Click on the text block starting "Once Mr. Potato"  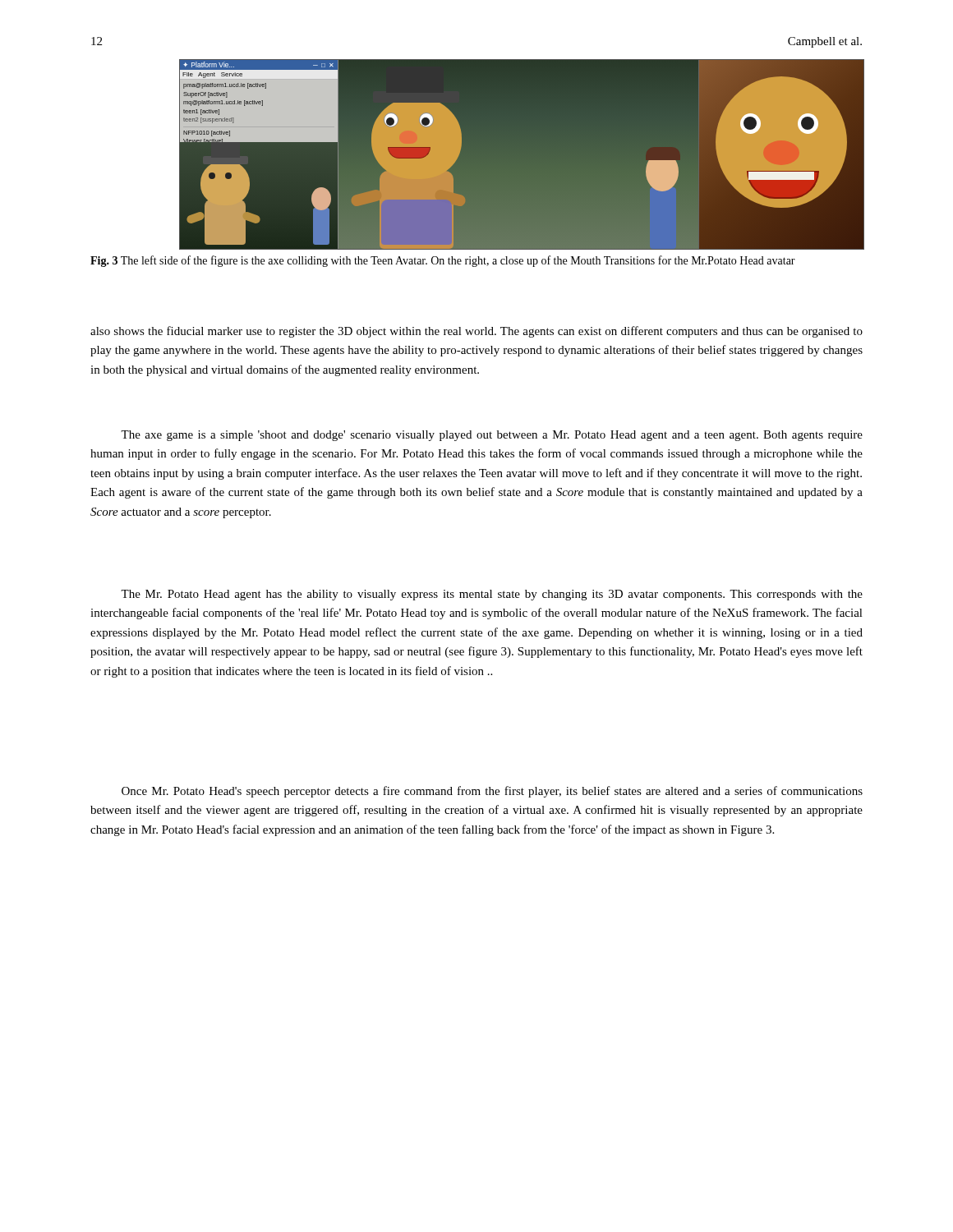pos(476,811)
